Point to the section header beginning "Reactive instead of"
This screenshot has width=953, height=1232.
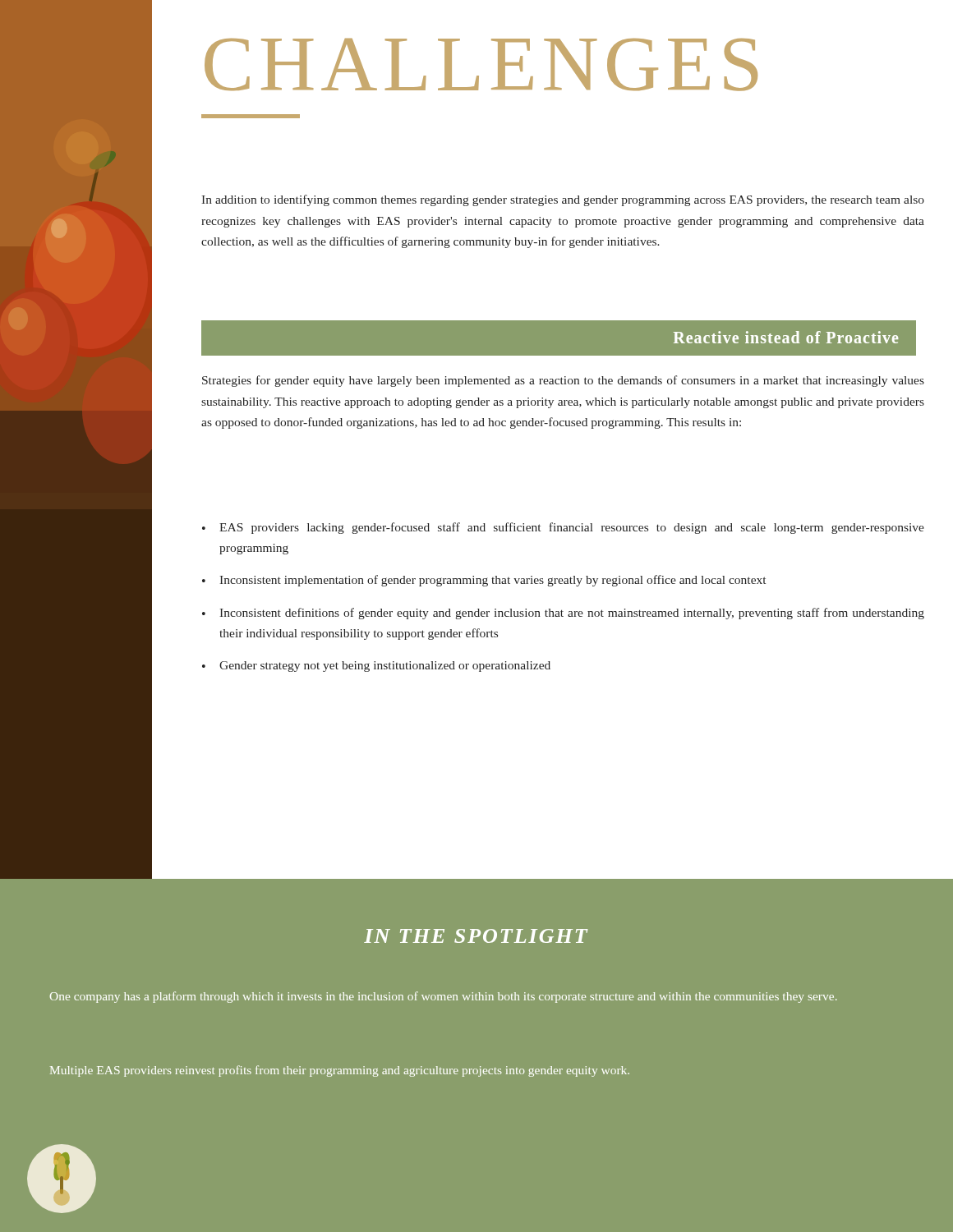(786, 337)
